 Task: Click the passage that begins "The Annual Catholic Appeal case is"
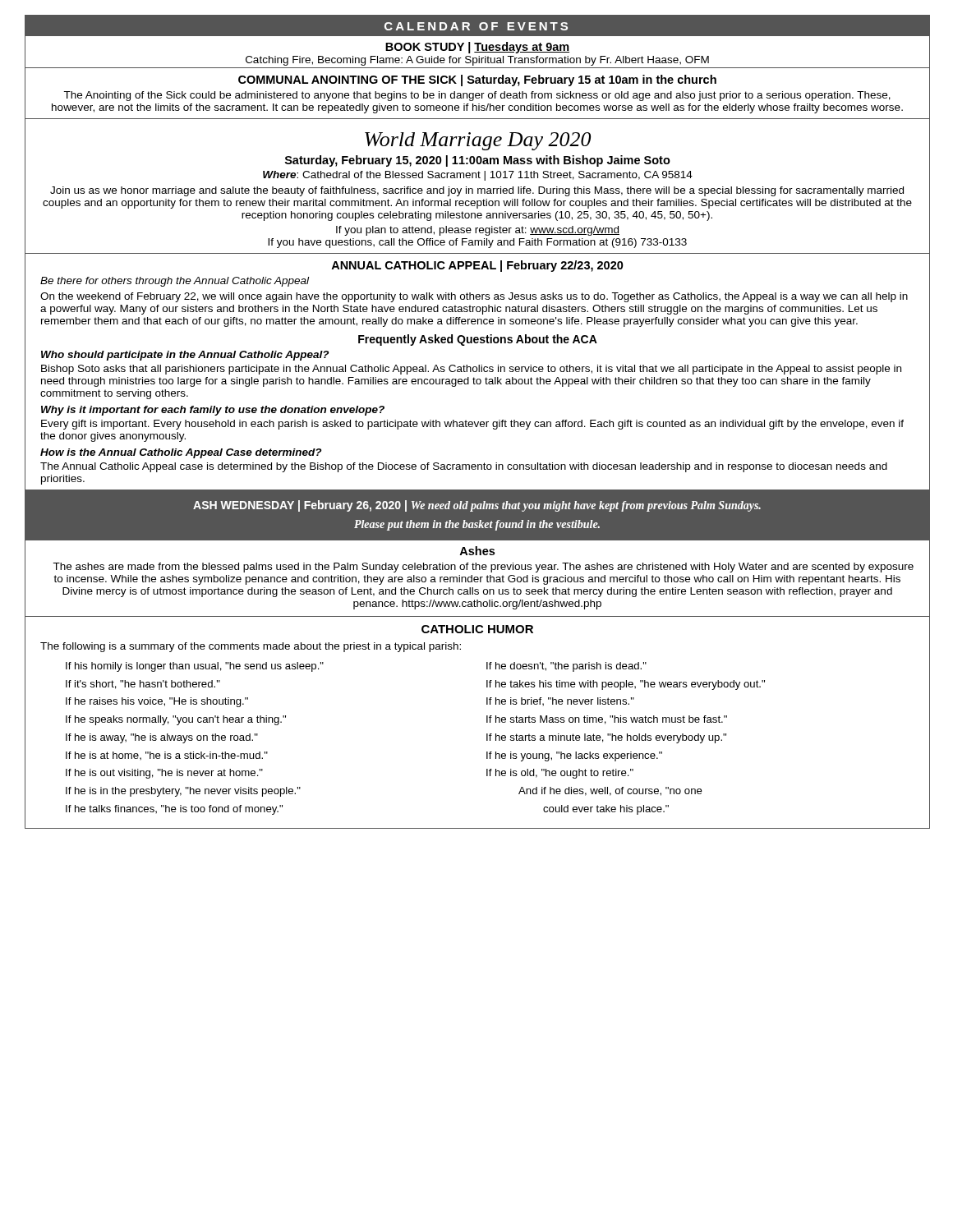[464, 472]
